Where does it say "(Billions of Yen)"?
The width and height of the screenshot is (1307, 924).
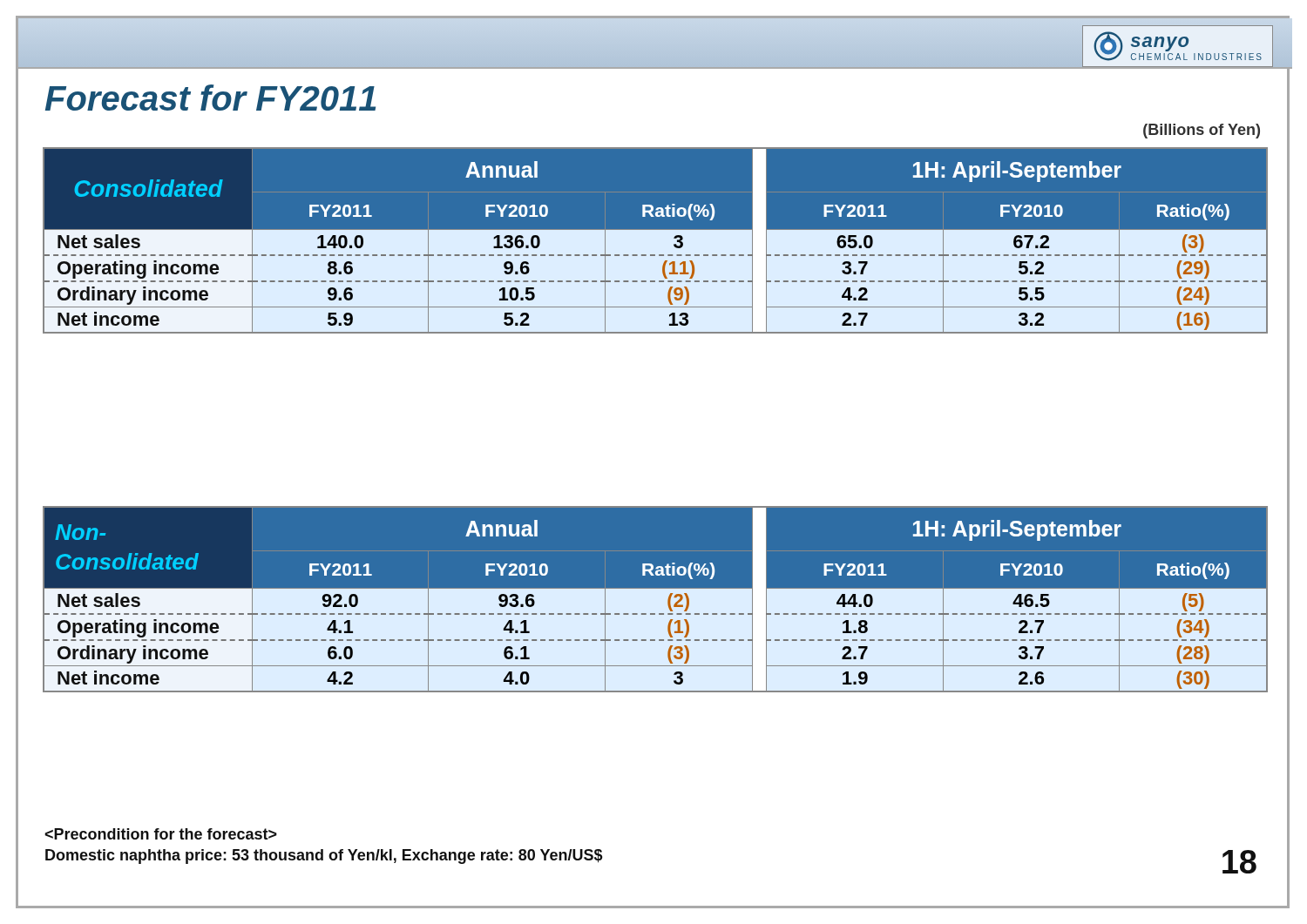coord(1202,130)
